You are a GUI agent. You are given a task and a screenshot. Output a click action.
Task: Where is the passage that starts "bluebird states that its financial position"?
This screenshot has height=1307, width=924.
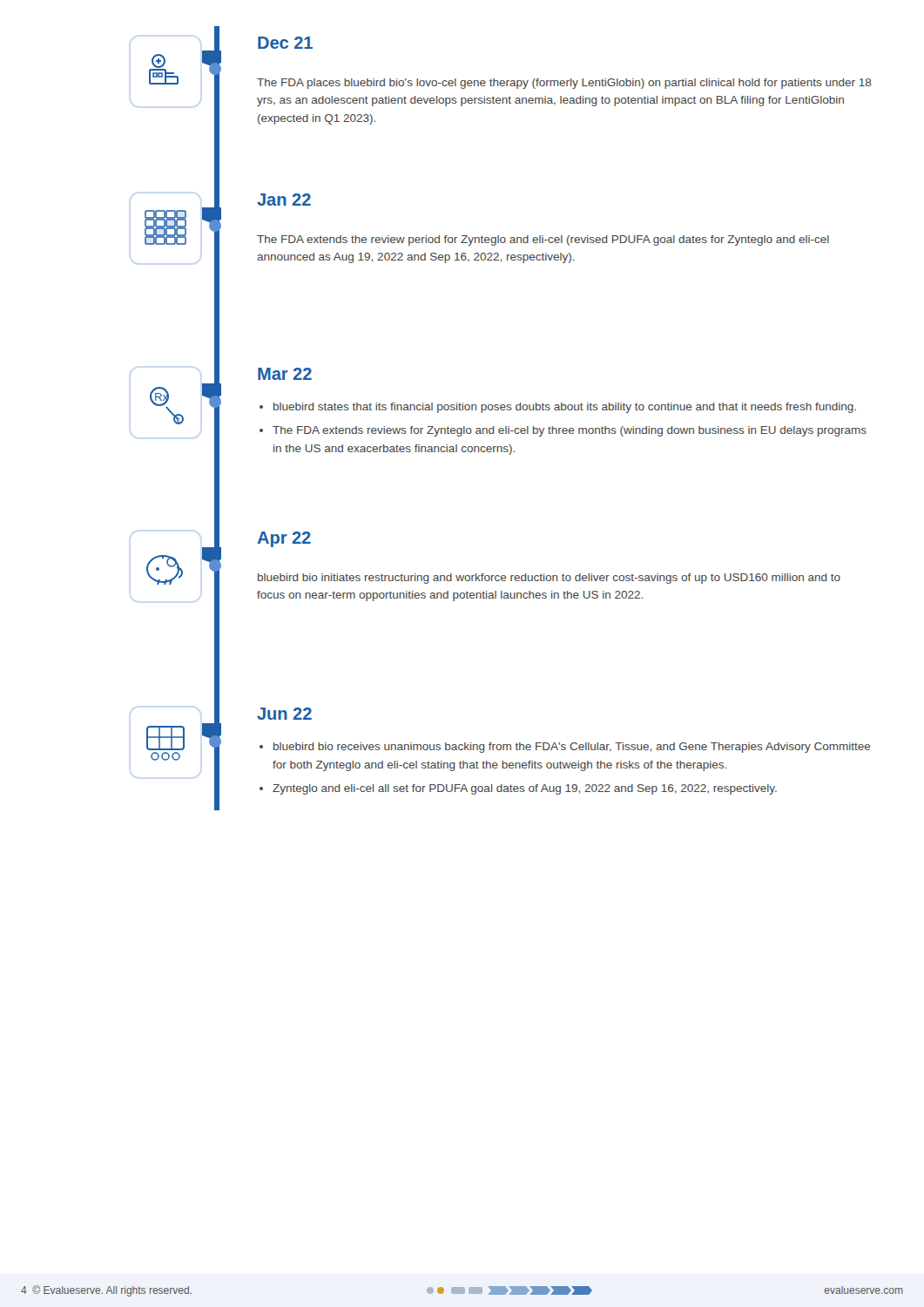tap(565, 406)
